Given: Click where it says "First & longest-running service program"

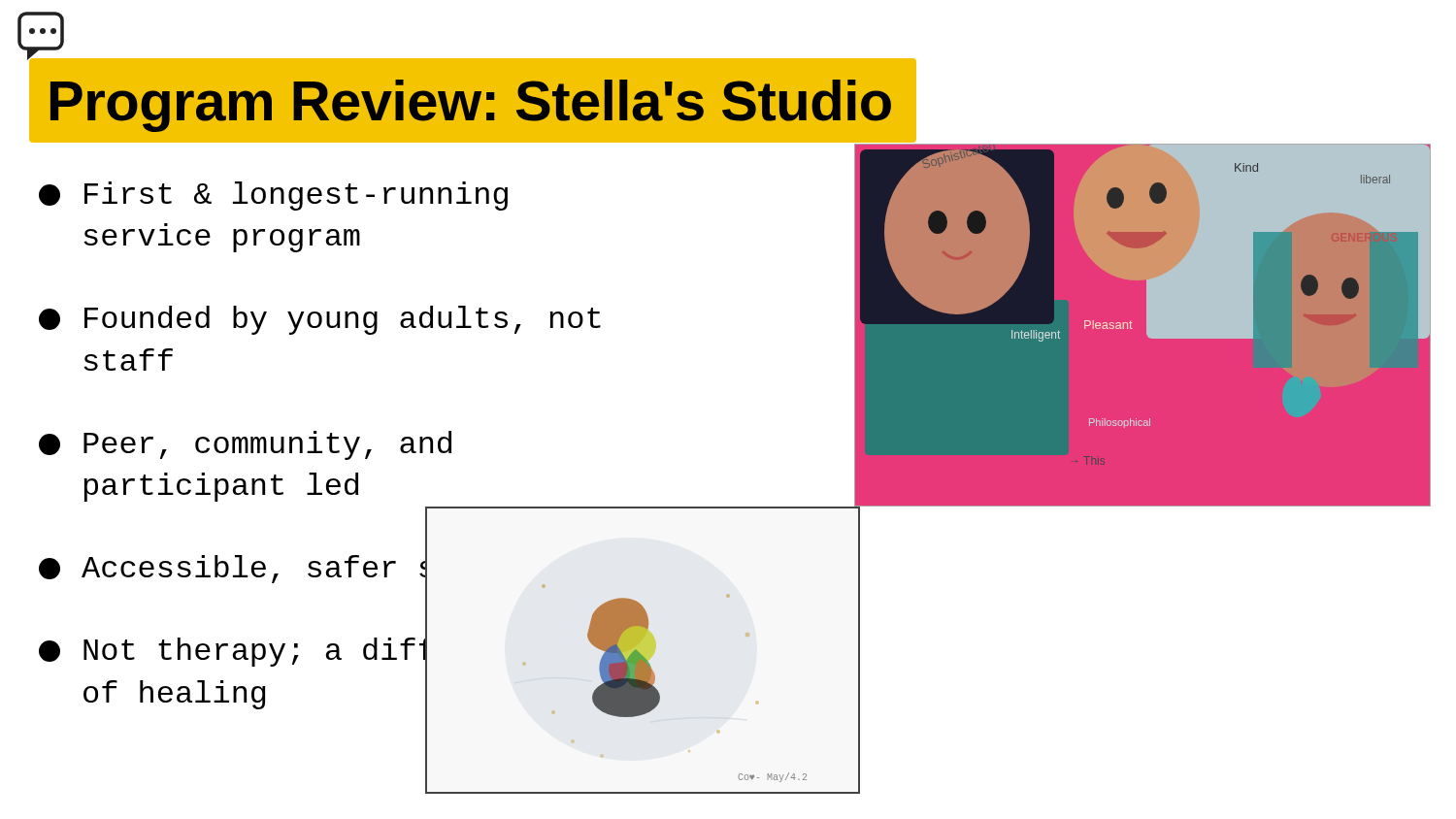Looking at the screenshot, I should 335,217.
